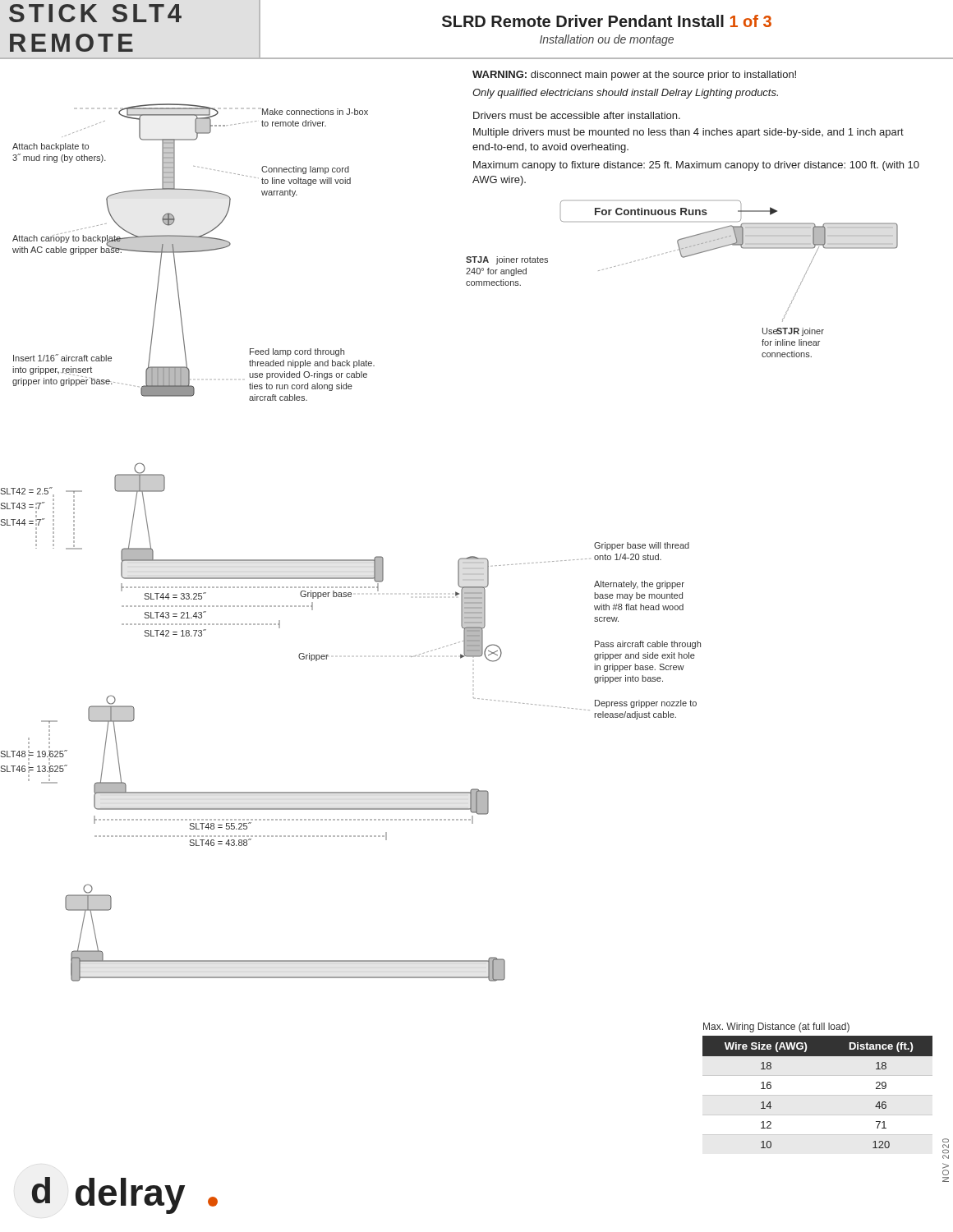Find the block on this page that starts "Maximum canopy to fixture distance:"
Viewport: 953px width, 1232px height.
tap(696, 172)
